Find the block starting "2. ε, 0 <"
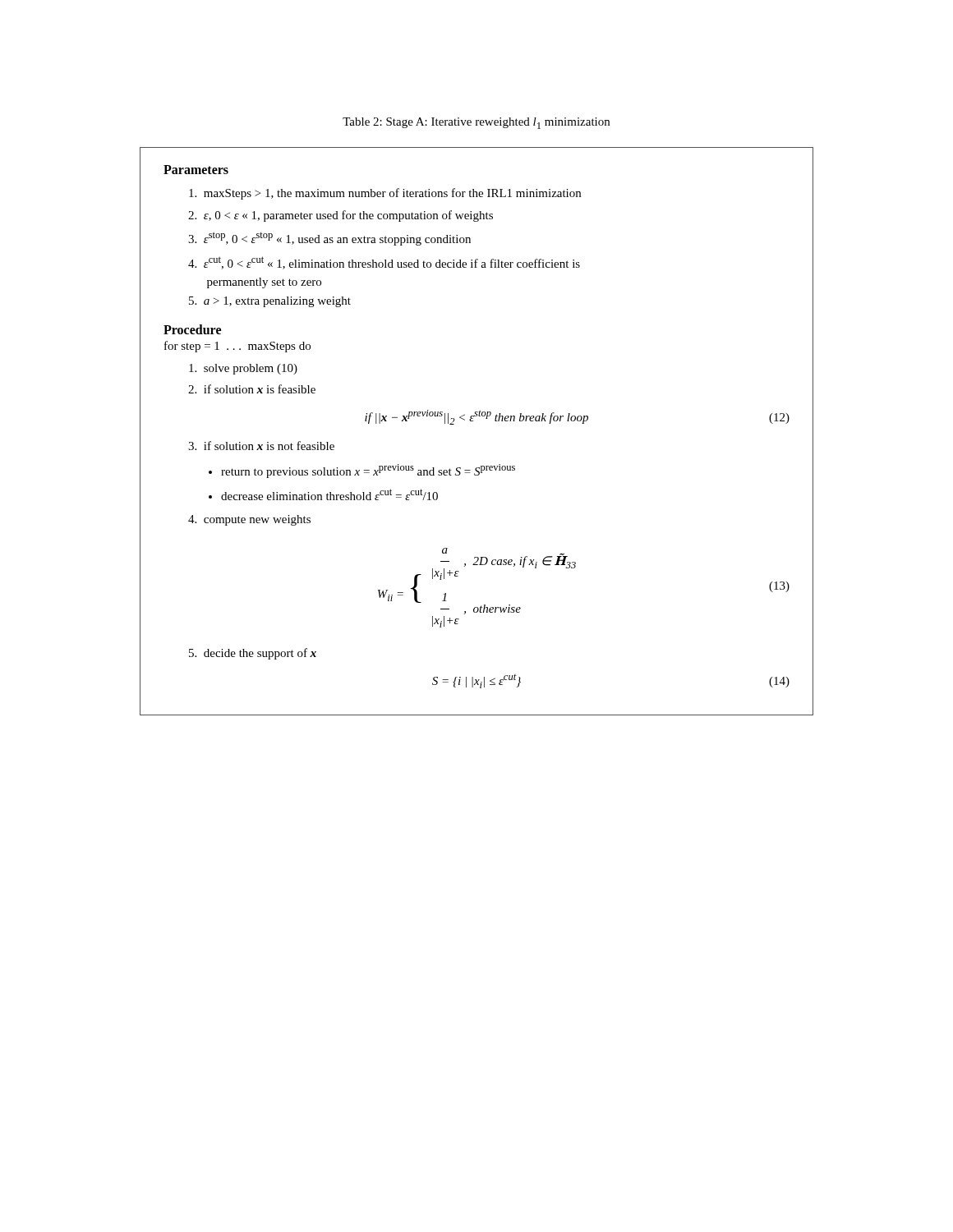Viewport: 953px width, 1232px height. point(341,215)
